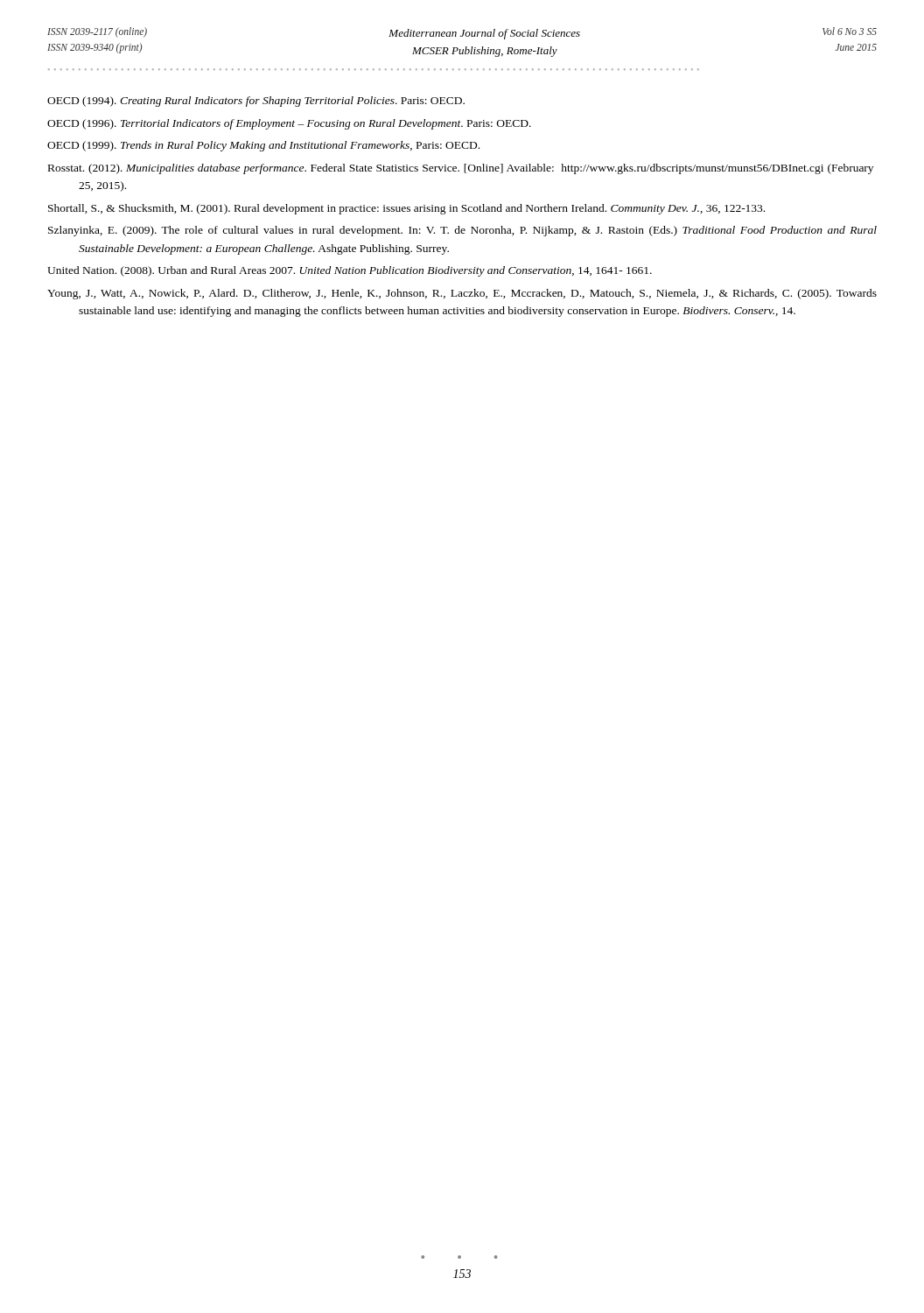Locate the block of text that opens with "Shortall, S., &"
924x1313 pixels.
tap(407, 208)
